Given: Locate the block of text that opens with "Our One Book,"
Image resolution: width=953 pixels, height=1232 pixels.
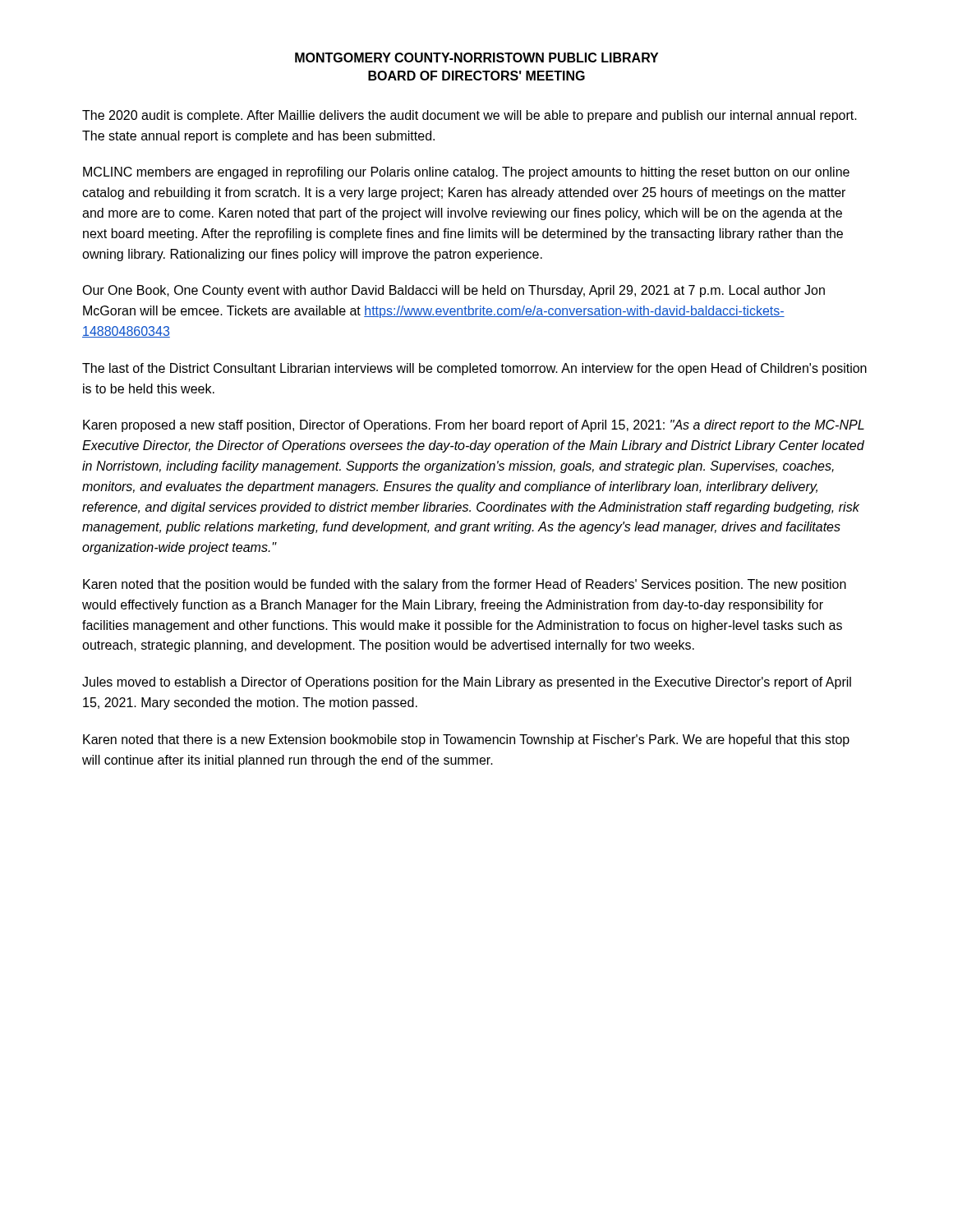Looking at the screenshot, I should 454,311.
